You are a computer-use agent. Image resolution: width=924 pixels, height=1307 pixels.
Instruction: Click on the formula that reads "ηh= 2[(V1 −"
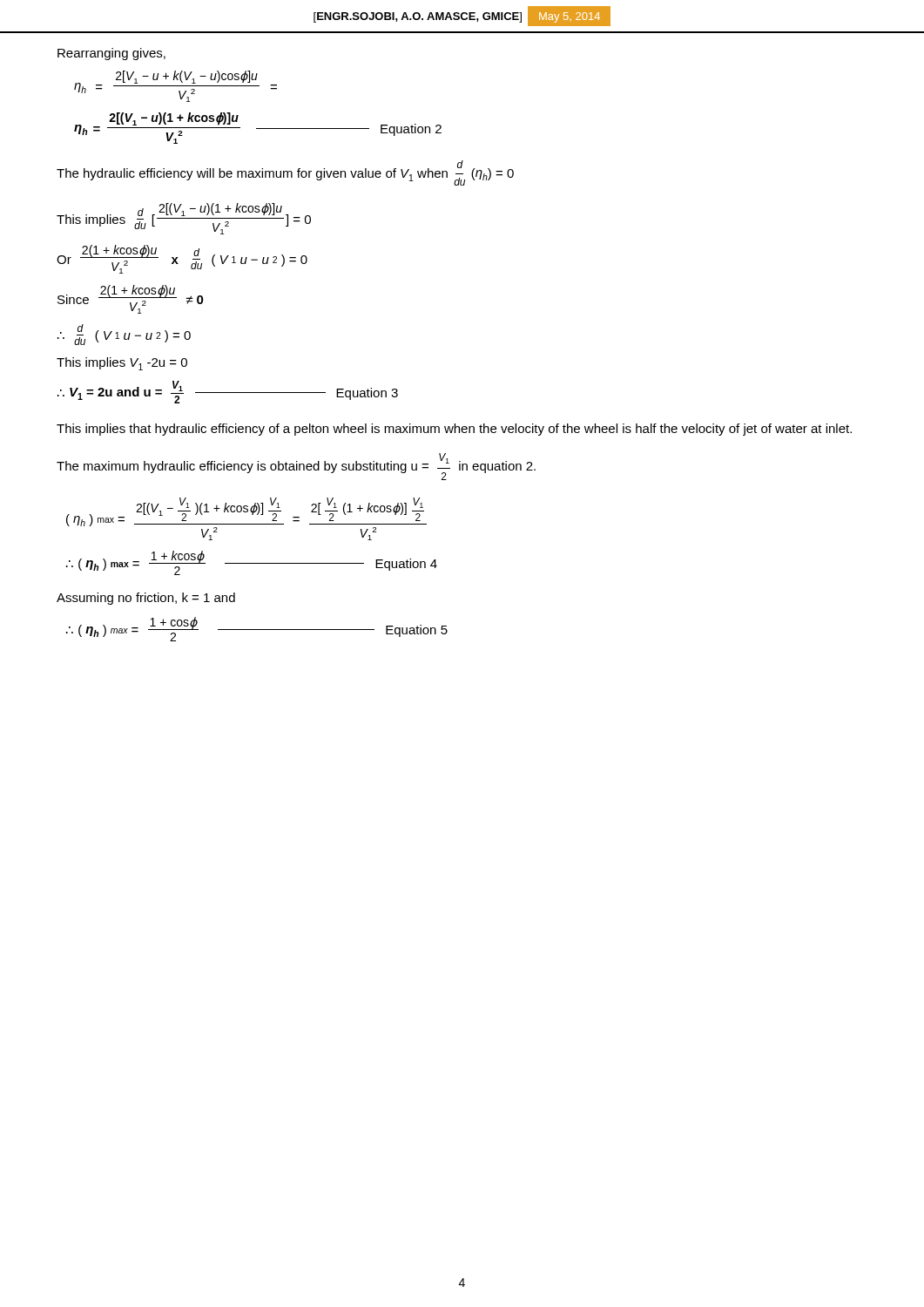coord(258,128)
